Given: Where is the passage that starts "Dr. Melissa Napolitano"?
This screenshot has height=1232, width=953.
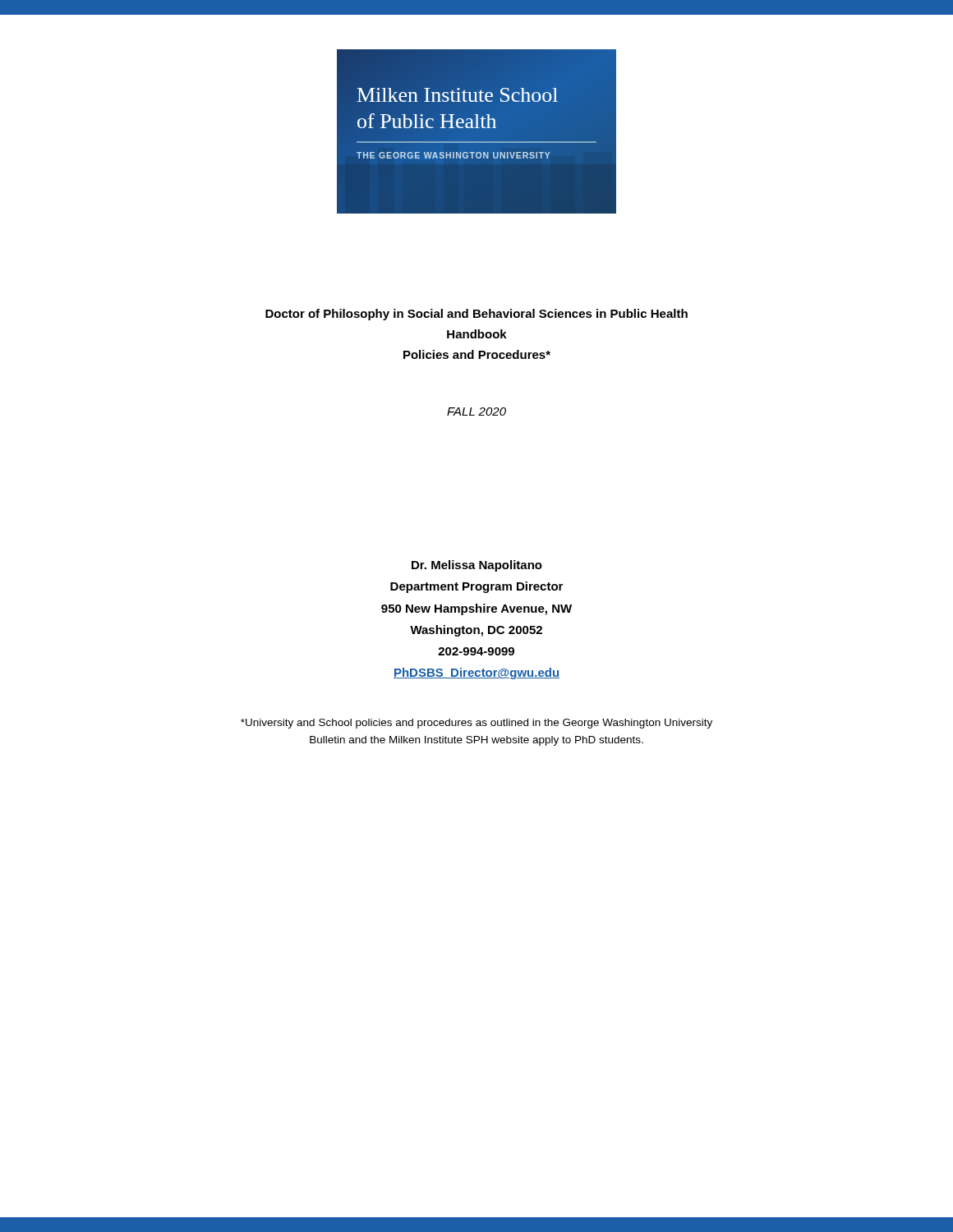Looking at the screenshot, I should click(476, 619).
